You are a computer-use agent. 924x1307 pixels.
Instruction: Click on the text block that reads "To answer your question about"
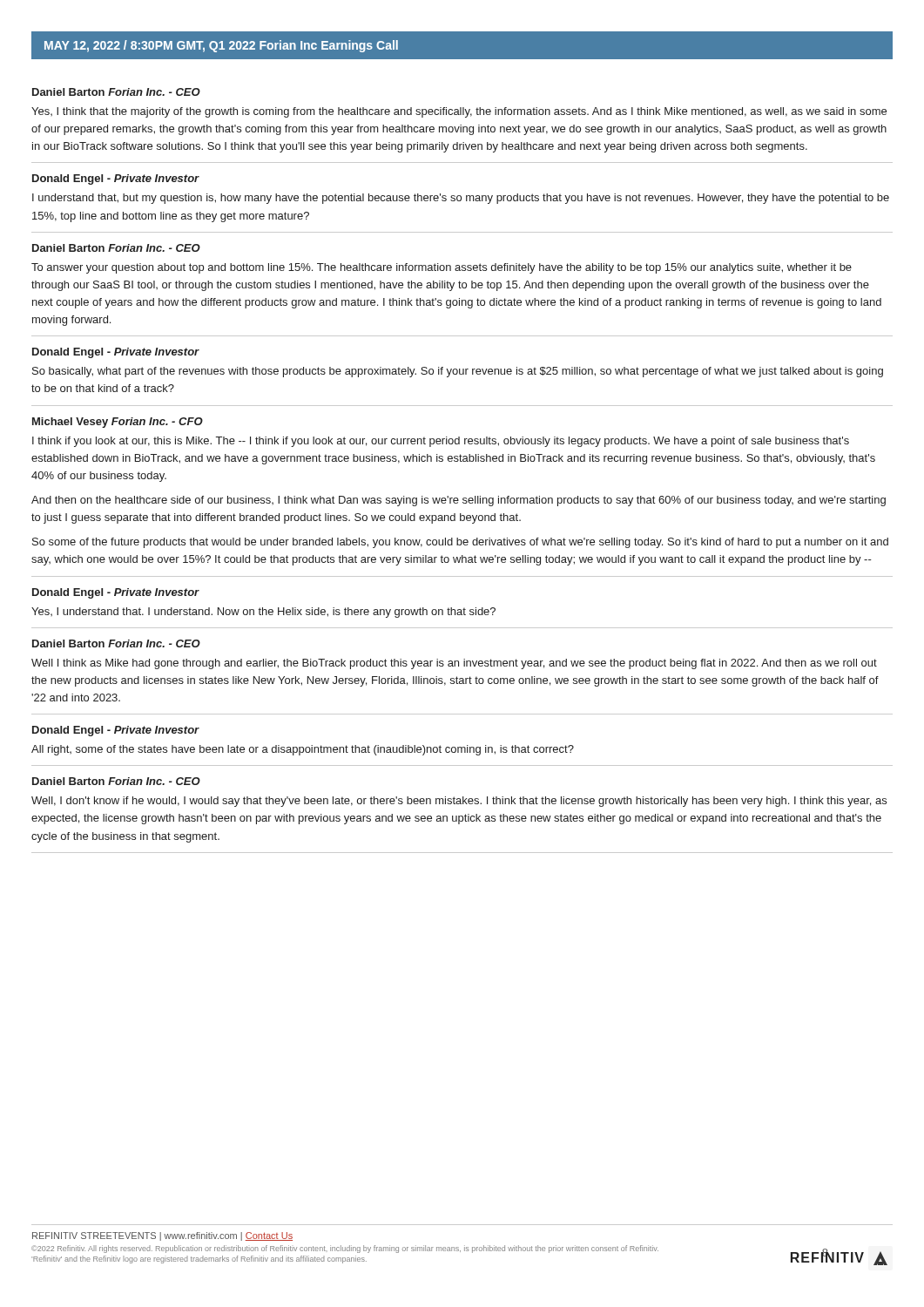457,293
